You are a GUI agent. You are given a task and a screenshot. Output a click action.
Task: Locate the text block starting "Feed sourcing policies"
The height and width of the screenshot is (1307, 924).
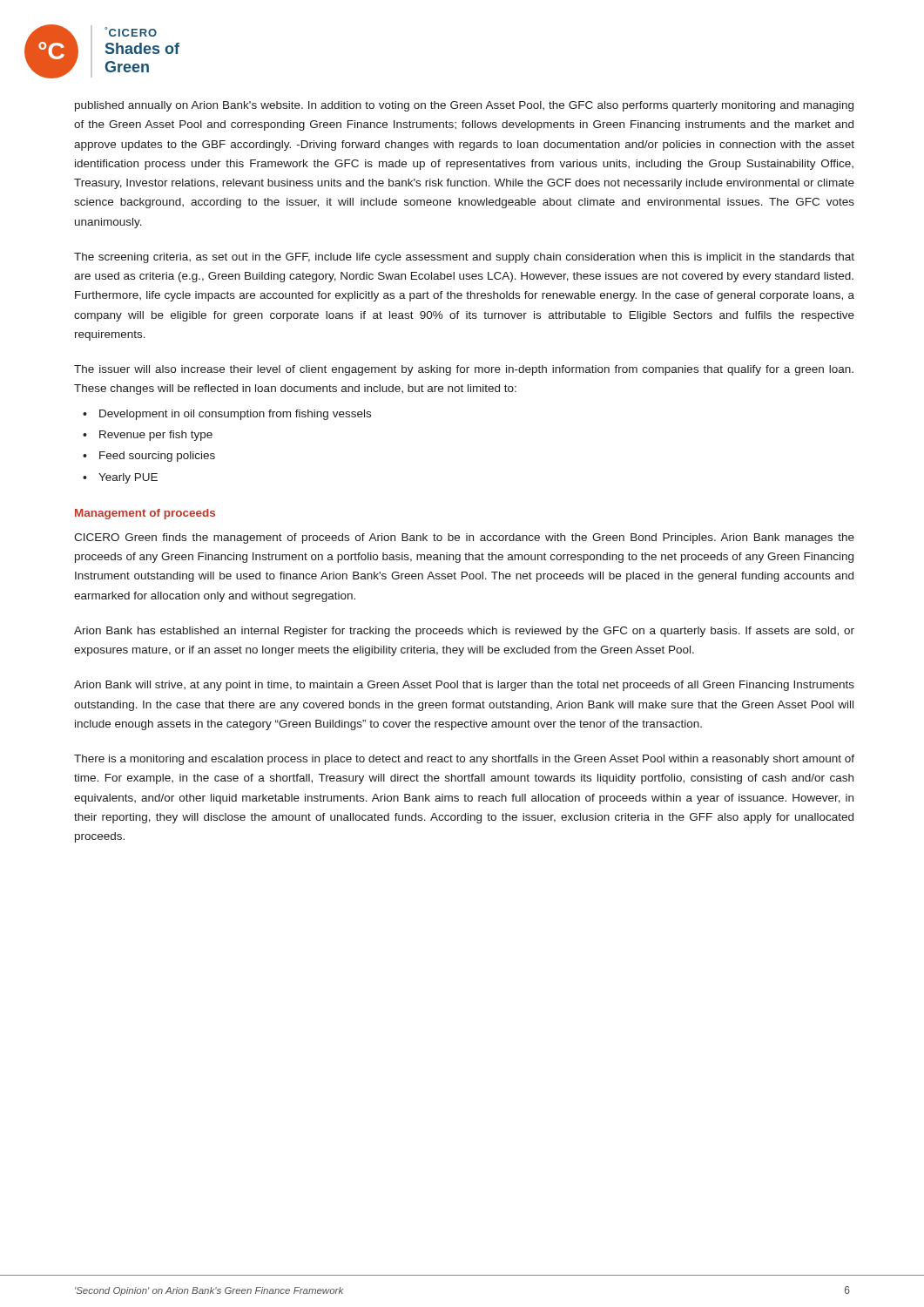coord(157,455)
